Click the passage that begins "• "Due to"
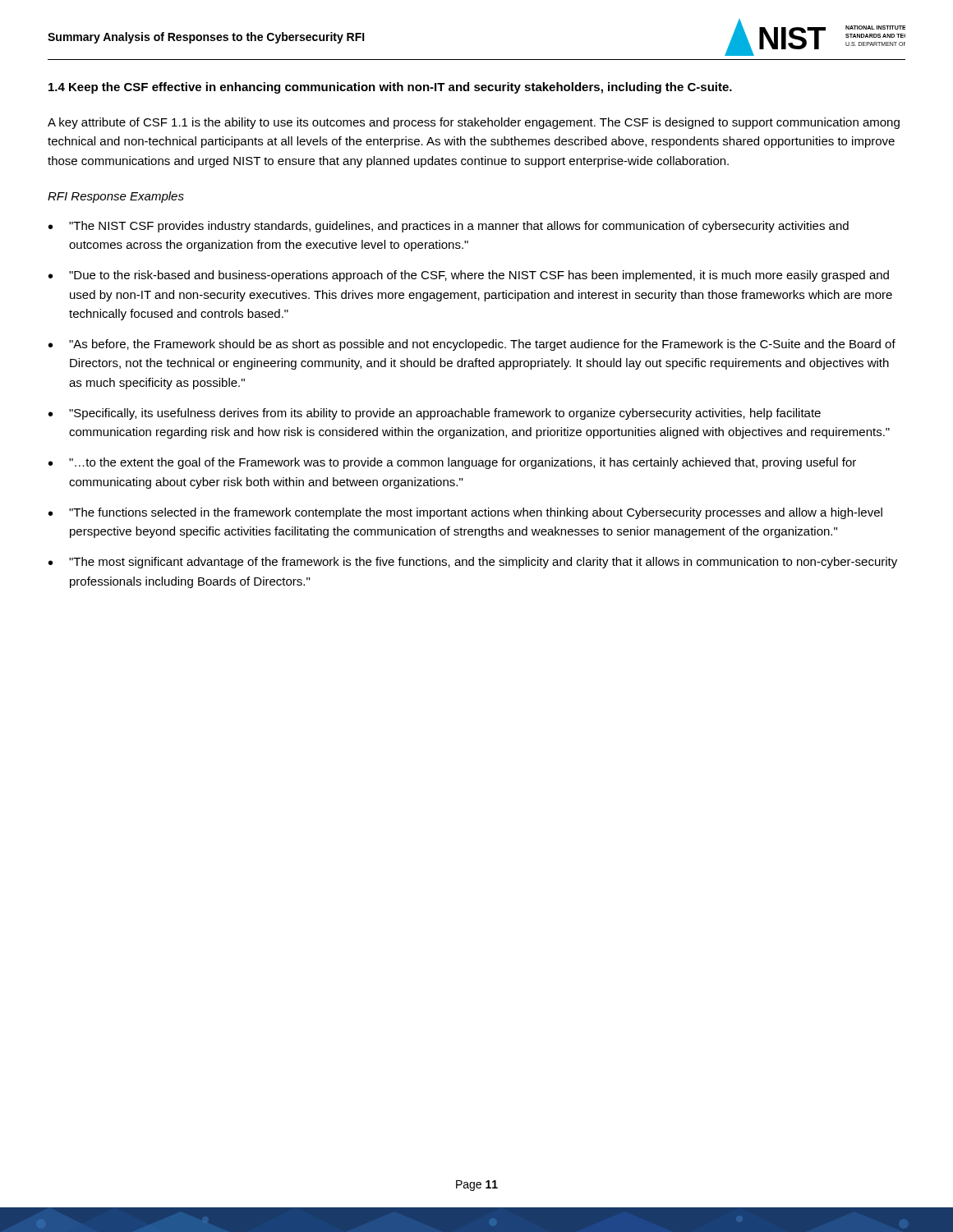 pos(476,294)
